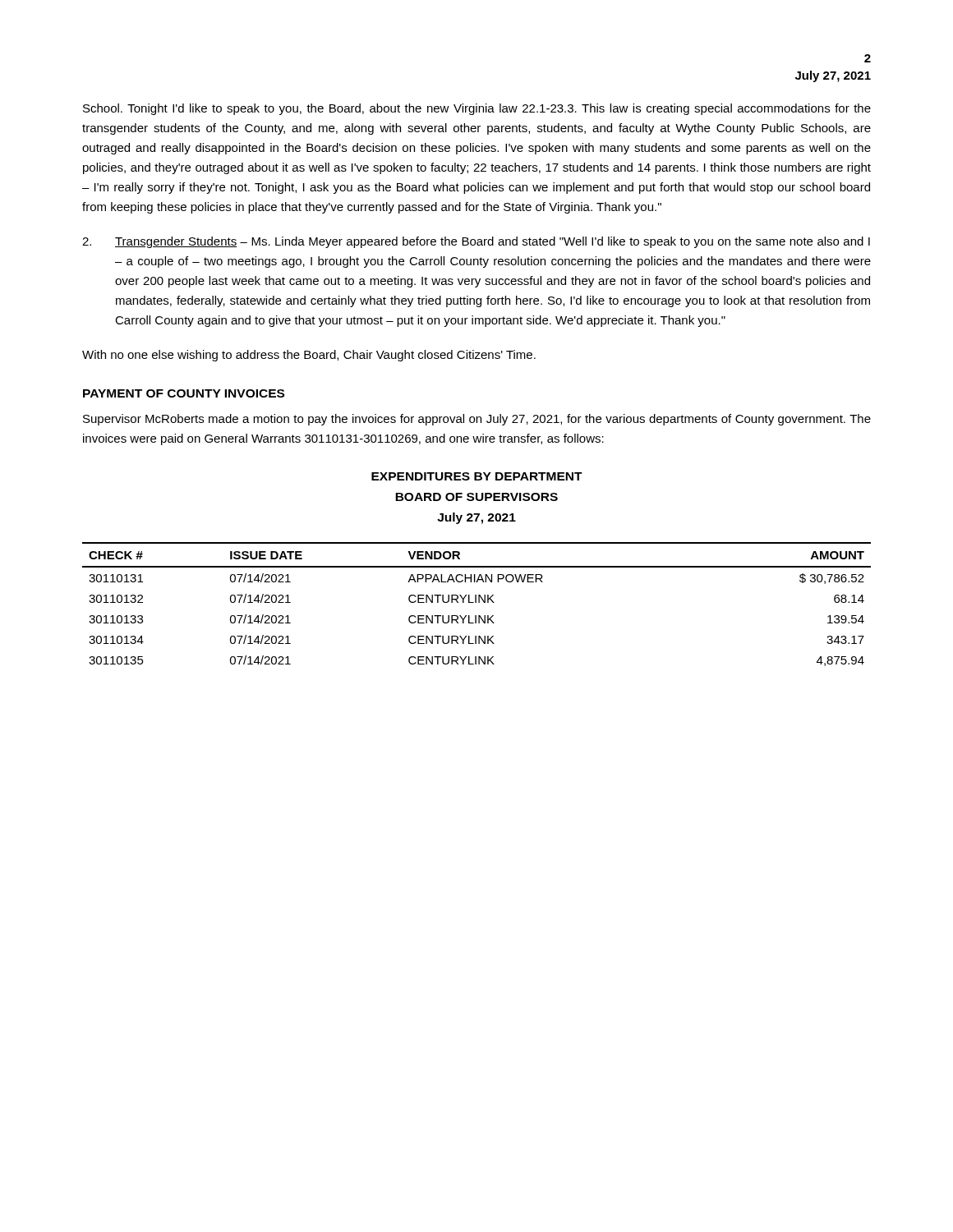The width and height of the screenshot is (953, 1232).
Task: Locate the list item that says "2. Transgender Students – Ms."
Action: (476, 281)
